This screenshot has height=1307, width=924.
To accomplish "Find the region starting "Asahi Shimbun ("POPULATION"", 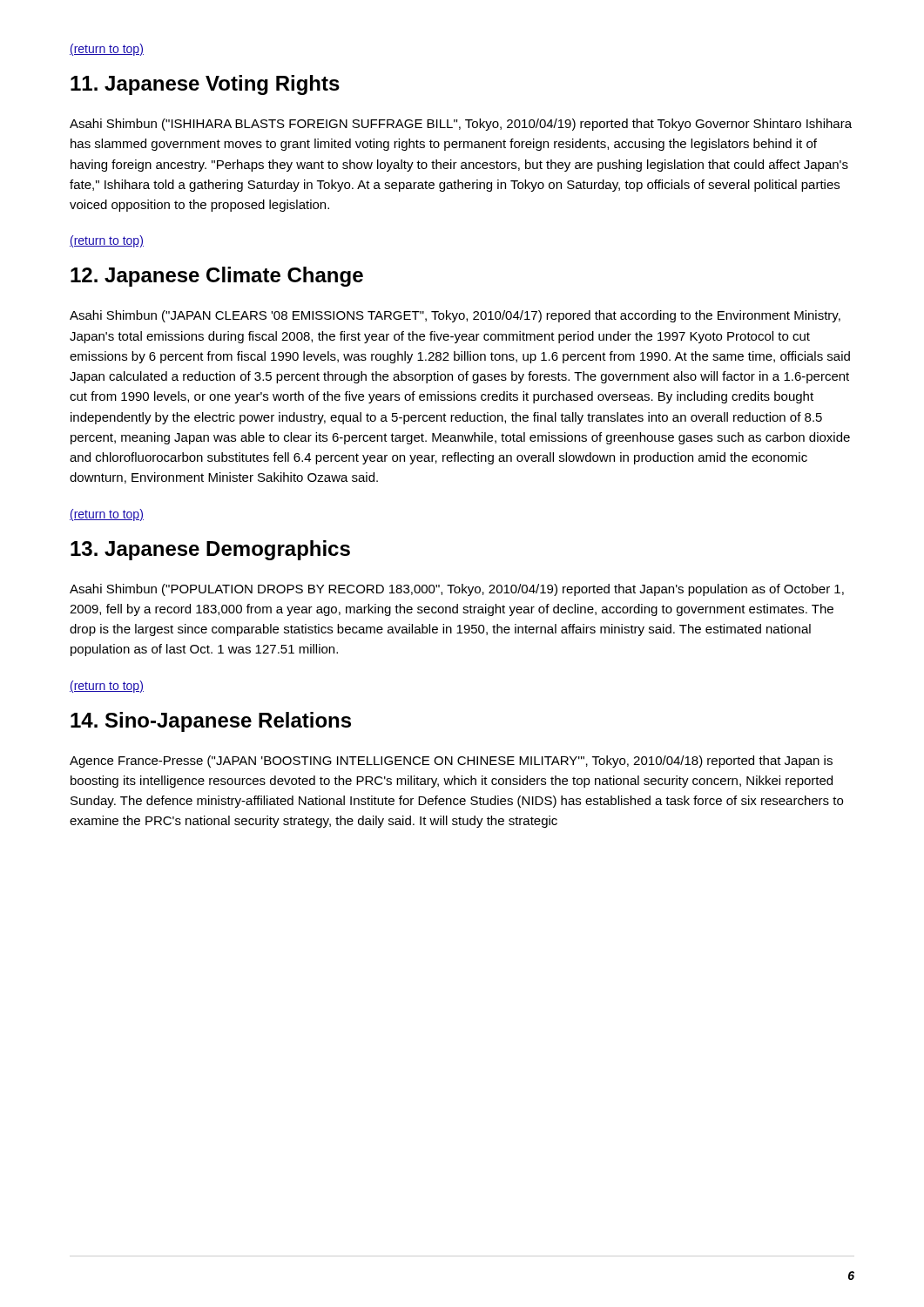I will coord(462,619).
